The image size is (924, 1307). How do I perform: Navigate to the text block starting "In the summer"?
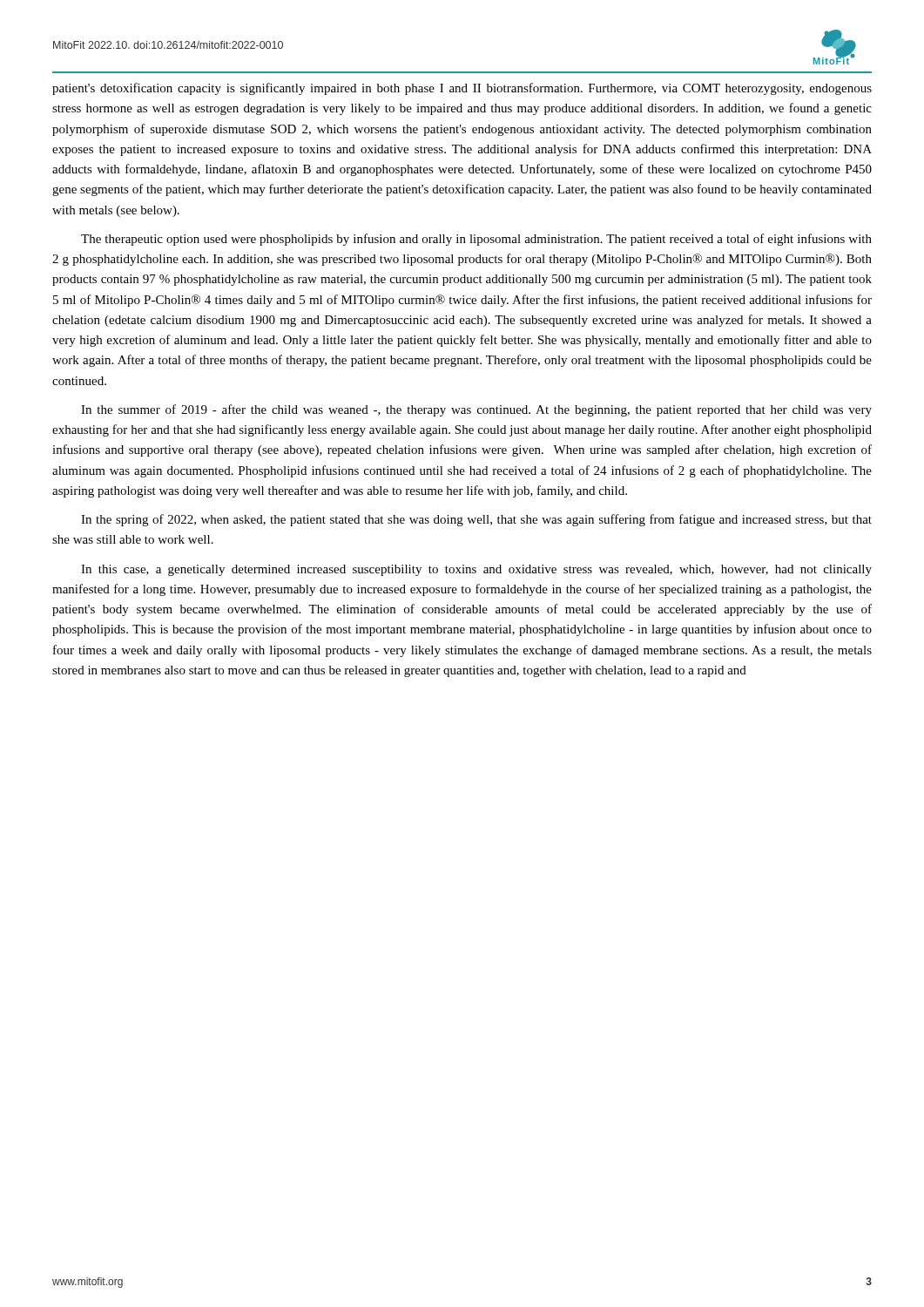click(462, 450)
